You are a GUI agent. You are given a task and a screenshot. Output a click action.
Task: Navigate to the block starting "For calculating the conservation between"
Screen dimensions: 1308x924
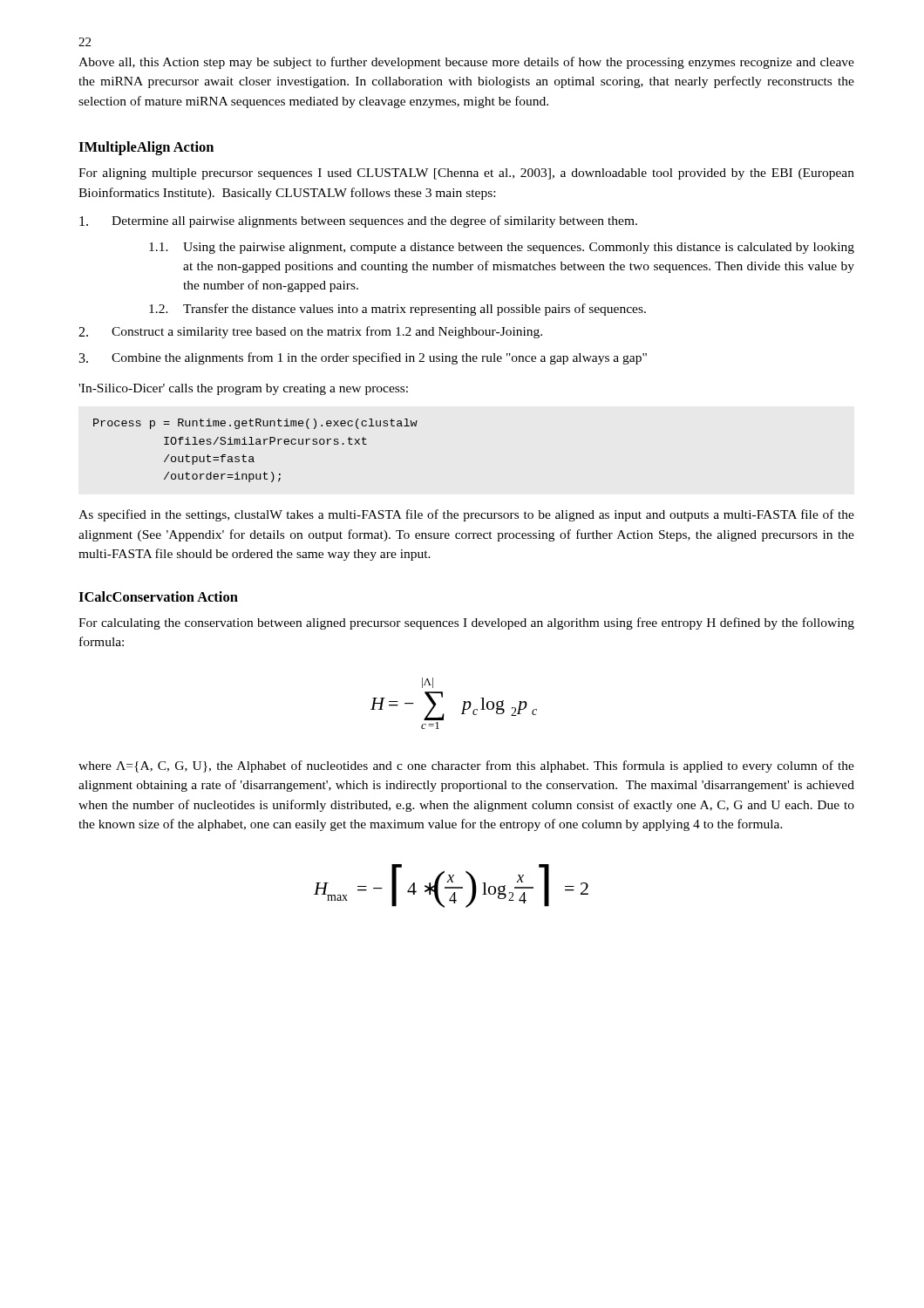(x=466, y=632)
